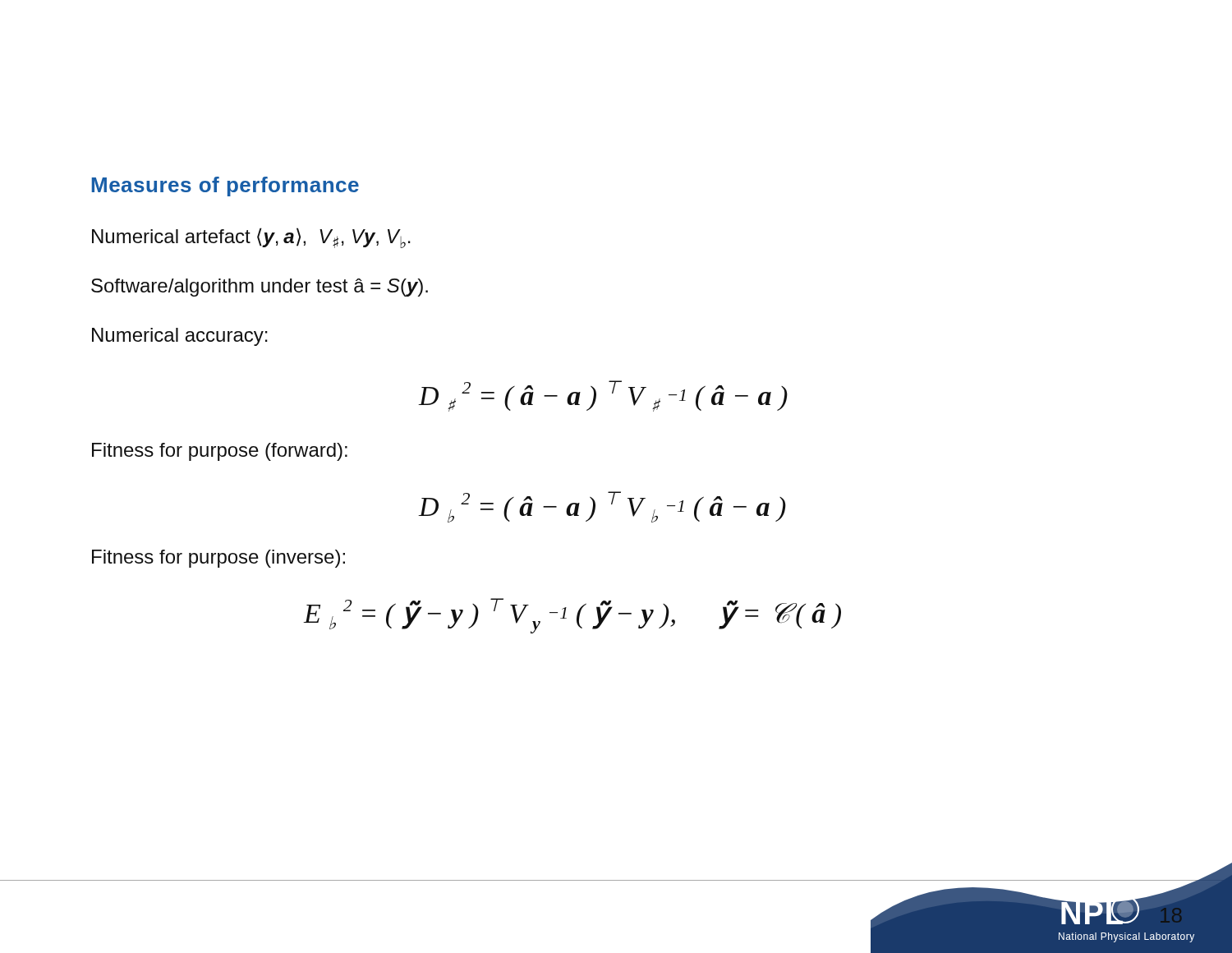
Task: Find the text block with the text "Numerical artefact ⟨y, a⟩, V♯, Vy,"
Action: click(251, 238)
